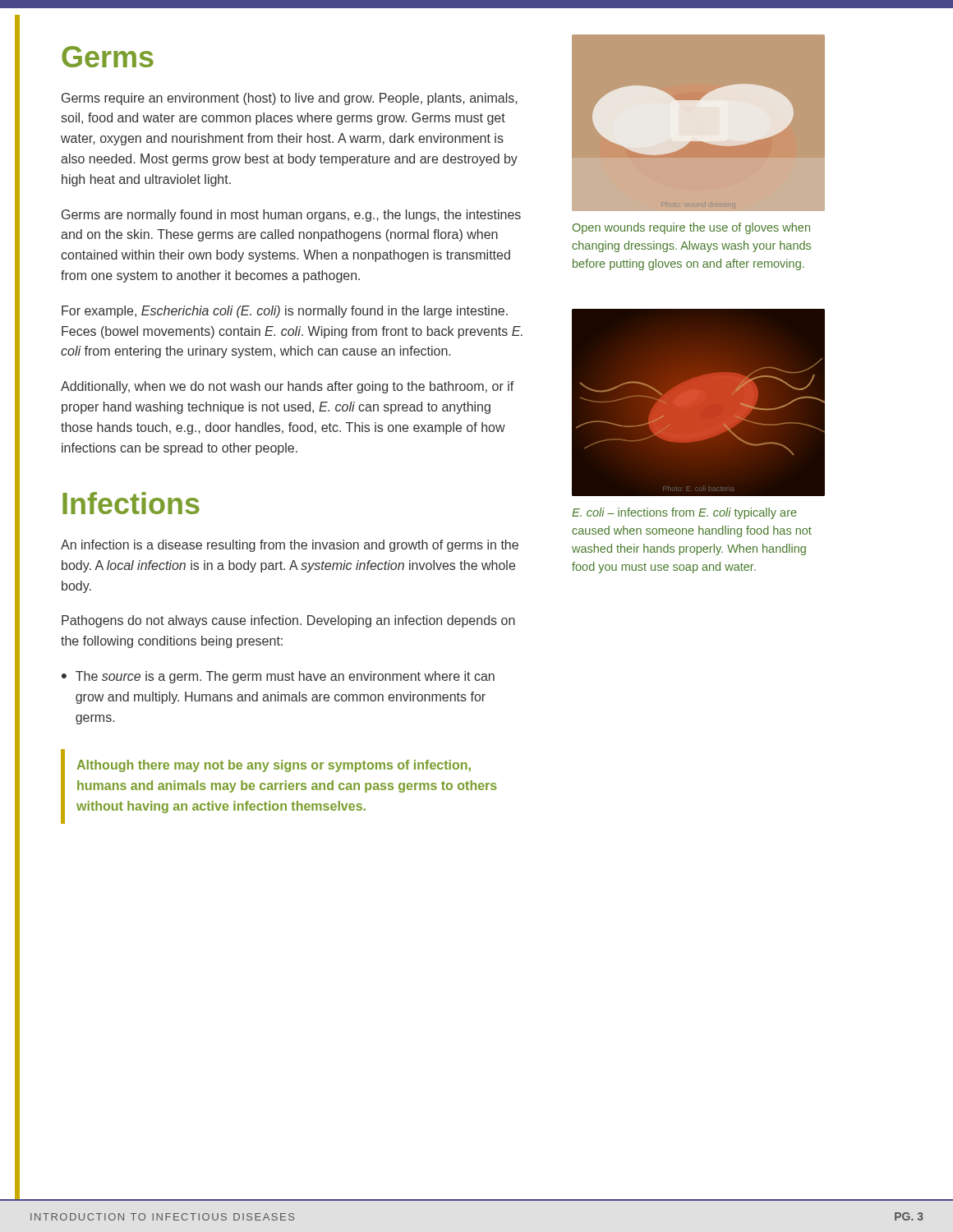This screenshot has height=1232, width=953.
Task: Locate the caption that reads "Open wounds require"
Action: [698, 246]
